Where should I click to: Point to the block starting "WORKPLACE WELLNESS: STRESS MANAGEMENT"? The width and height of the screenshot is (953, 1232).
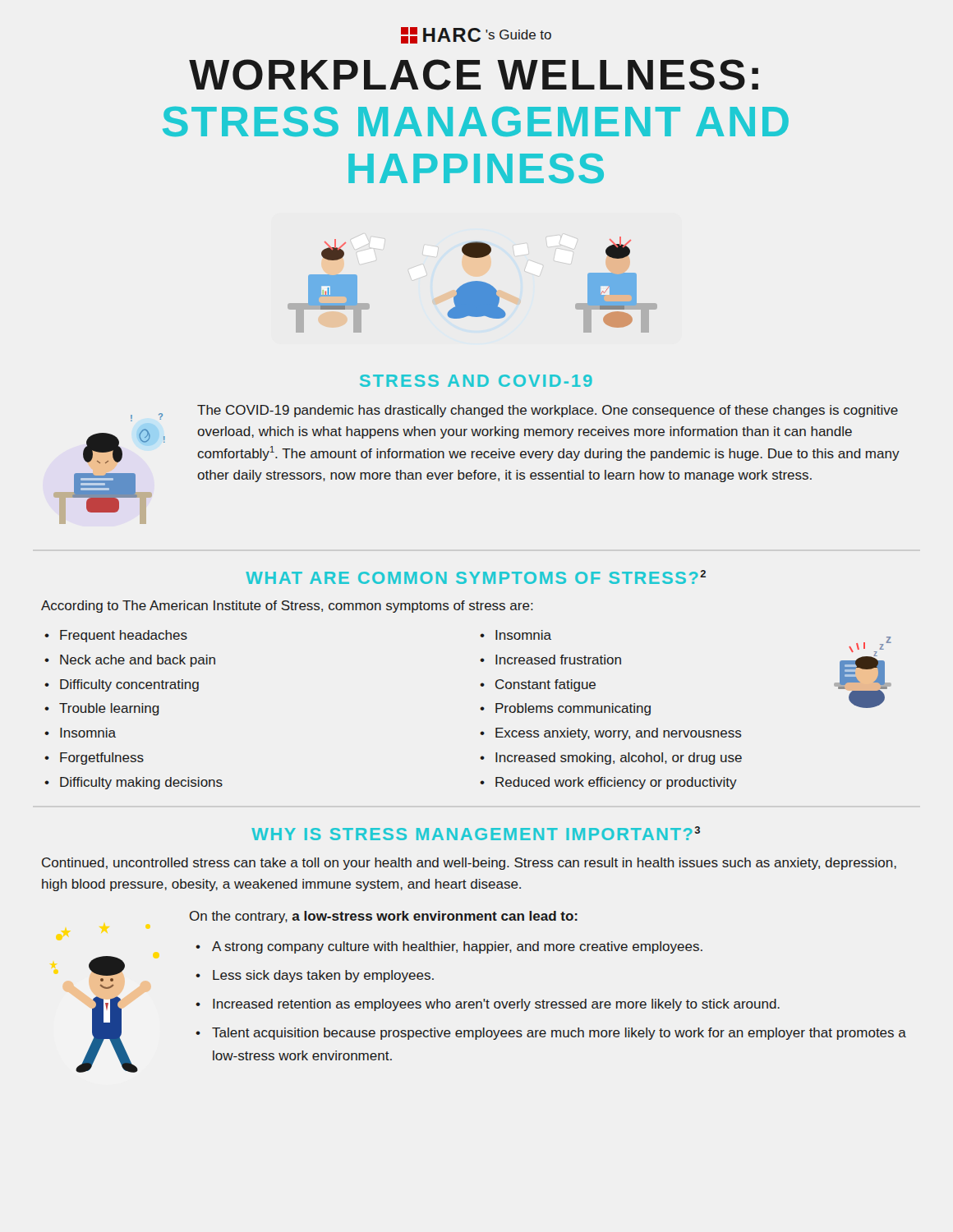476,122
